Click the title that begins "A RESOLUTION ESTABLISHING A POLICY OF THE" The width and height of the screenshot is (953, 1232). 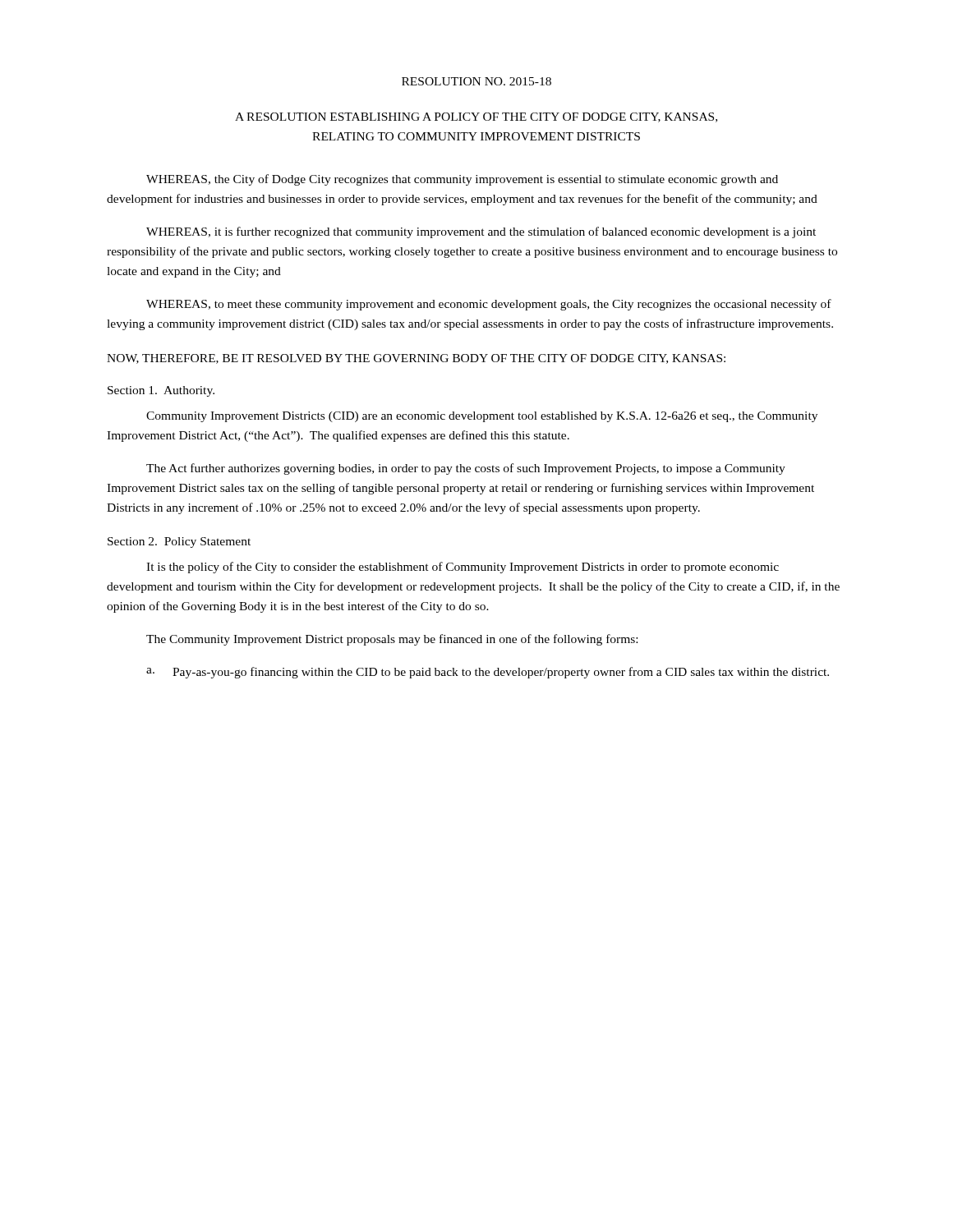pyautogui.click(x=476, y=126)
